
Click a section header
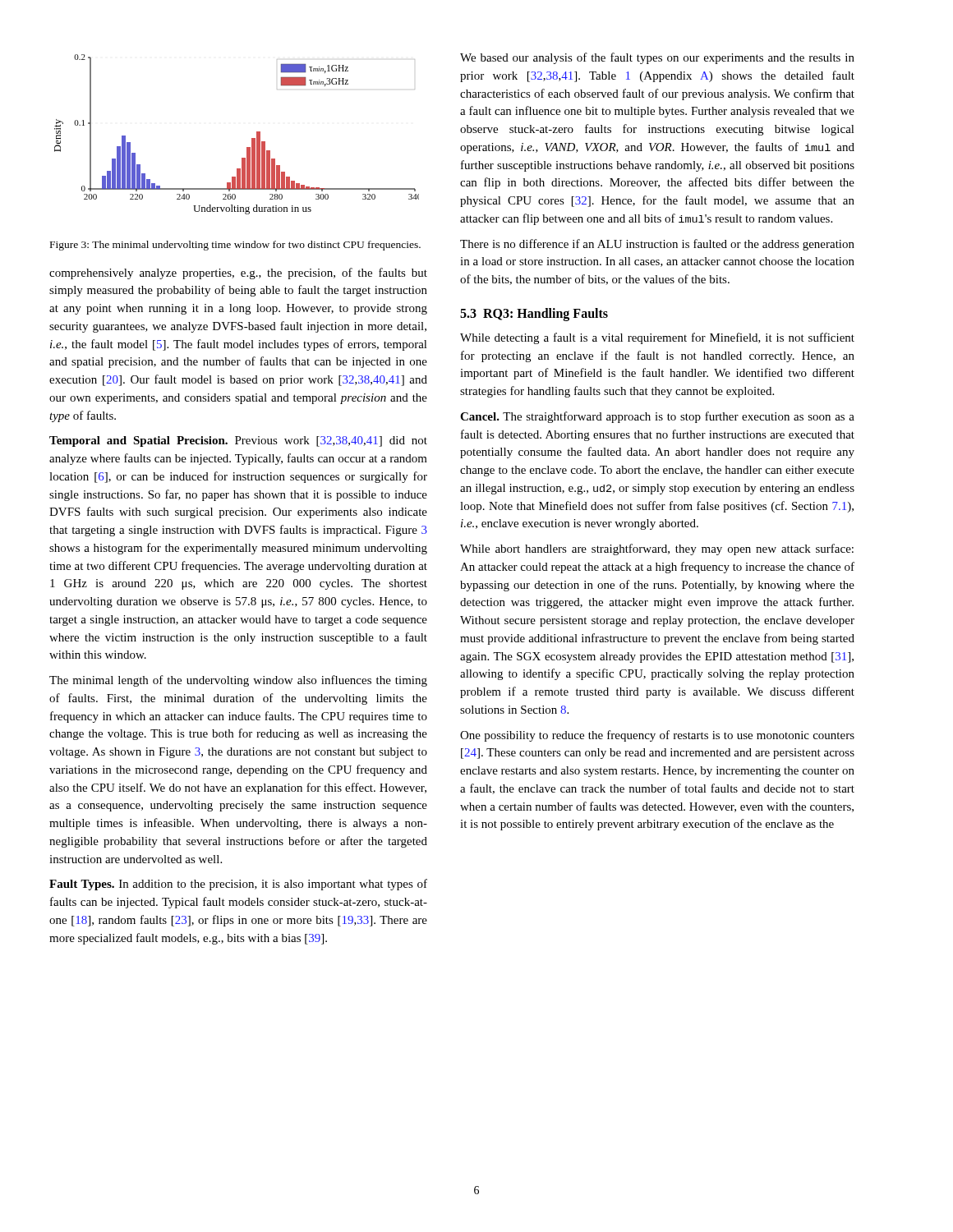click(x=534, y=313)
